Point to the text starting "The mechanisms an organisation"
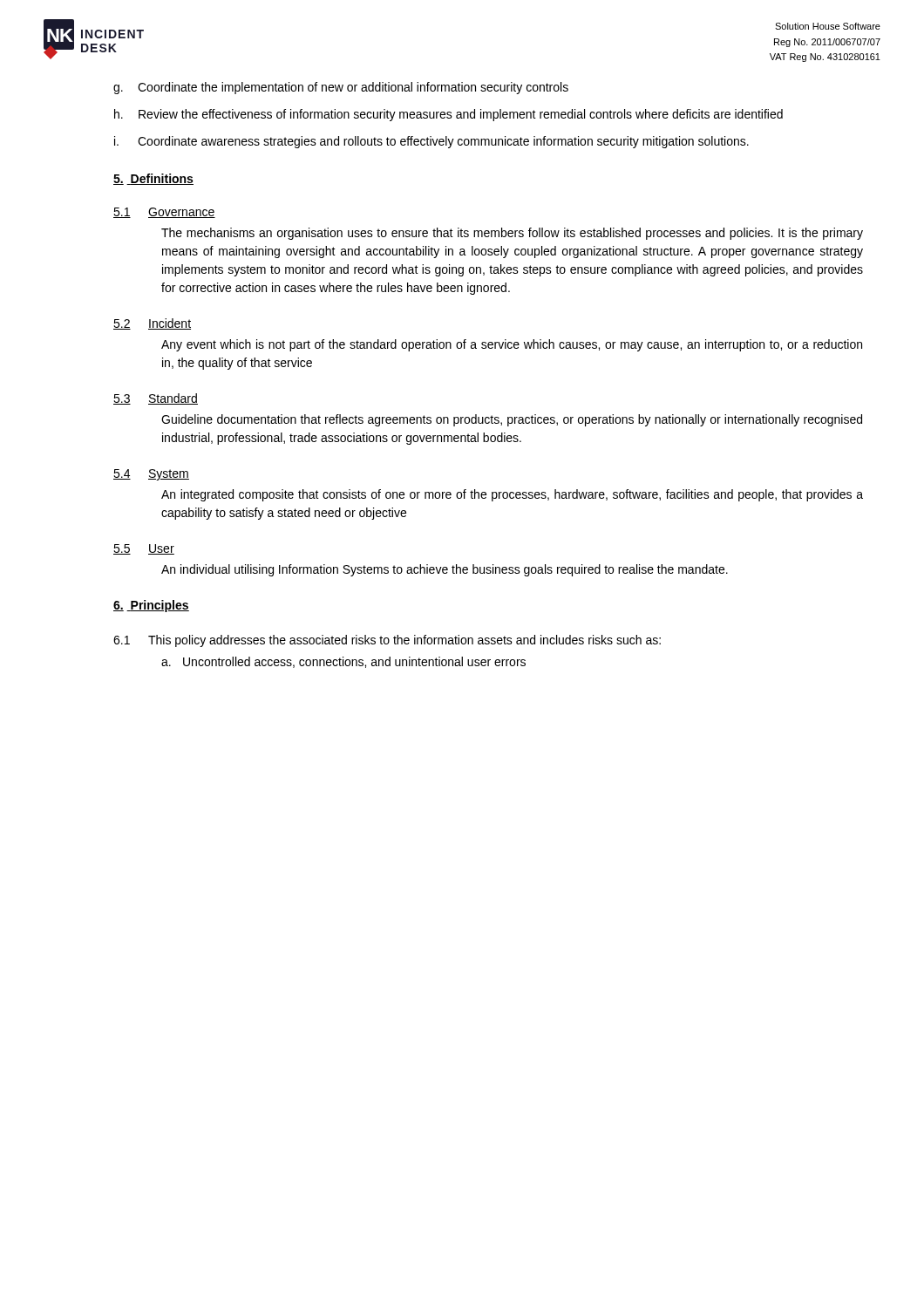This screenshot has height=1308, width=924. [x=512, y=260]
